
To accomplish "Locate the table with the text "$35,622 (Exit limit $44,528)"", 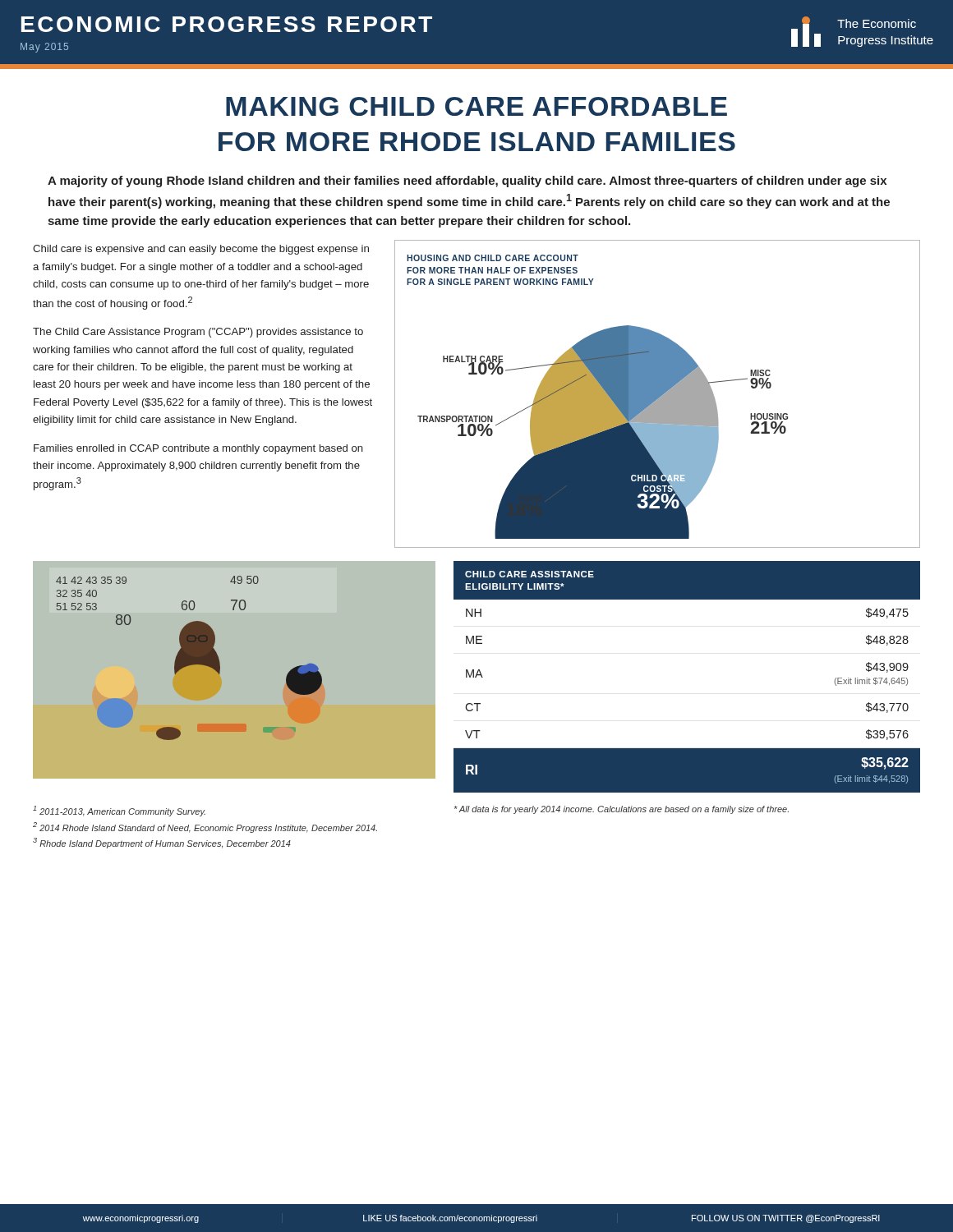I will (x=687, y=677).
